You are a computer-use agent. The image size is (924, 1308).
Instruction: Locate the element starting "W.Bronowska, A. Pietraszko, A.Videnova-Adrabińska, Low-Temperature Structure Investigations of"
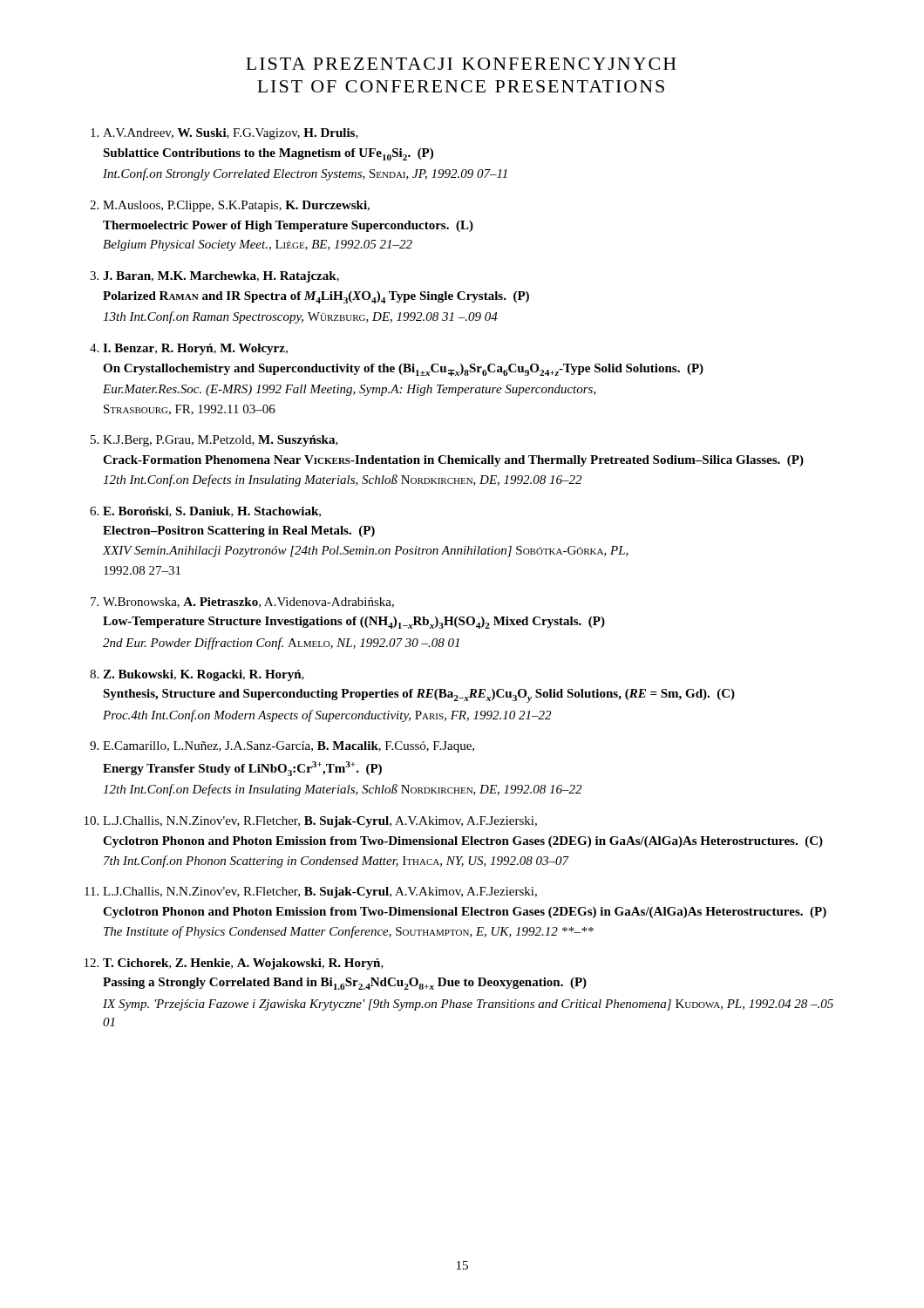[x=474, y=623]
